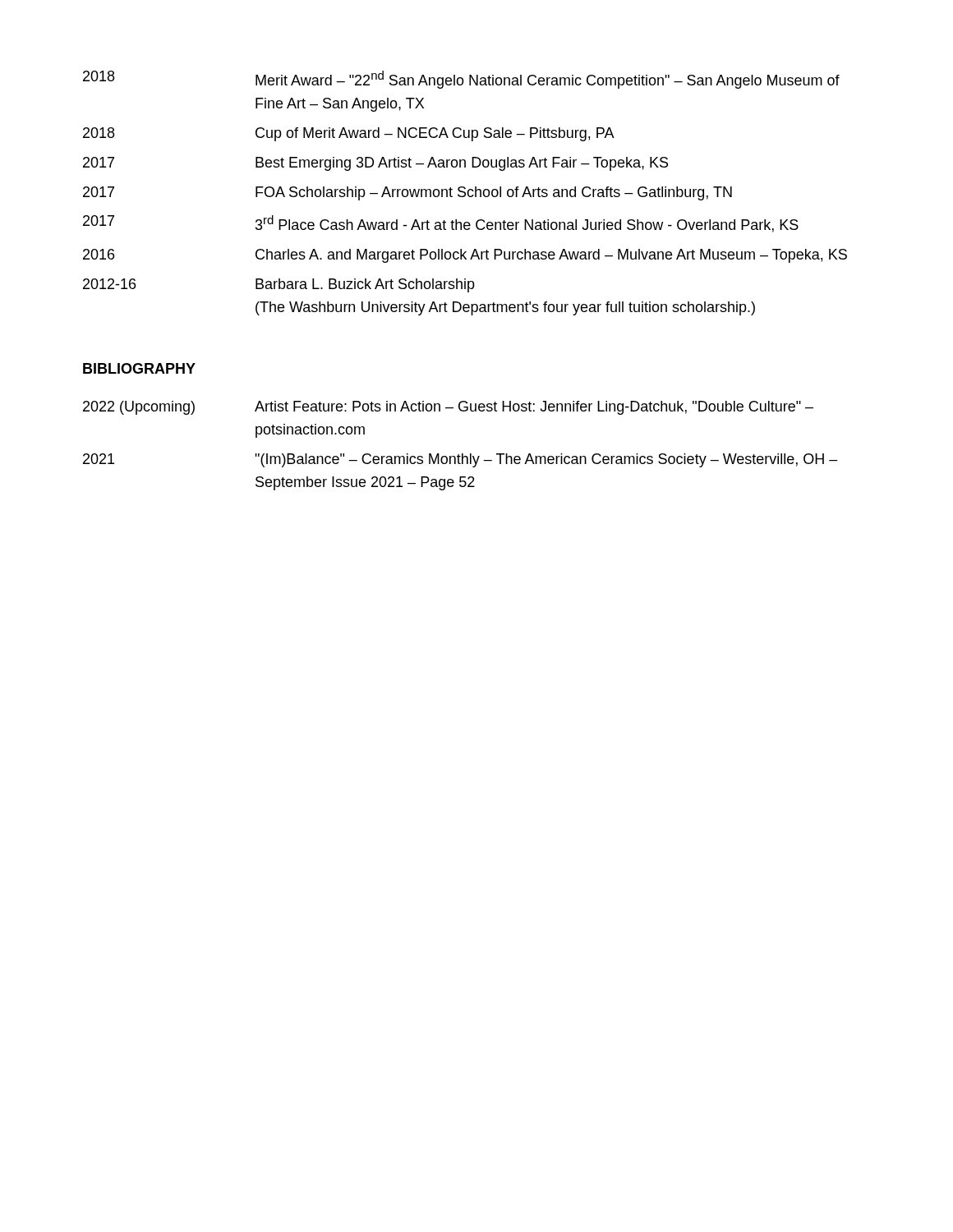Locate the element starting "2012-16 Barbara L. Buzick Art Scholarship(The Washburn University"

[x=476, y=297]
